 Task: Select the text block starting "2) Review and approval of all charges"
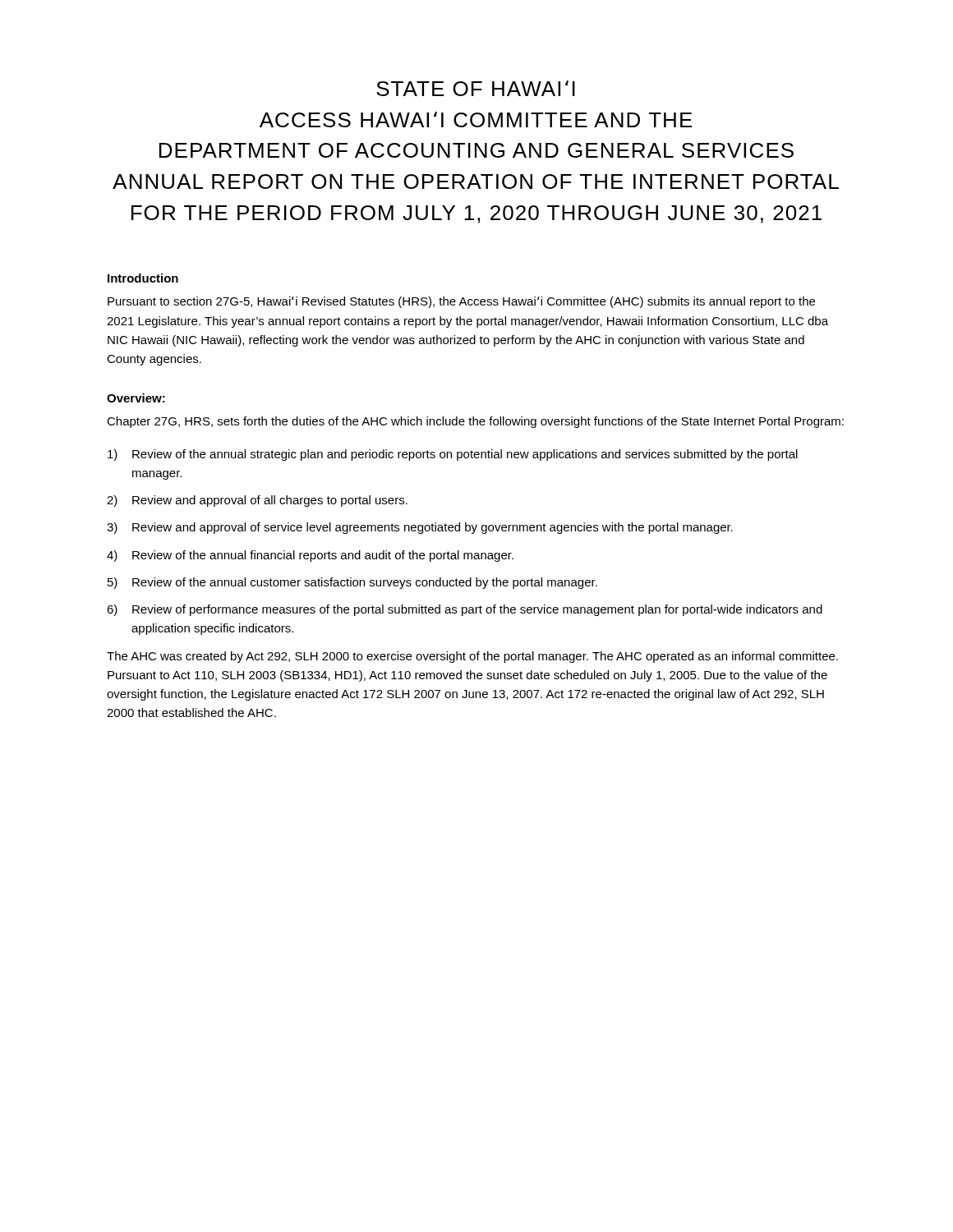257,501
